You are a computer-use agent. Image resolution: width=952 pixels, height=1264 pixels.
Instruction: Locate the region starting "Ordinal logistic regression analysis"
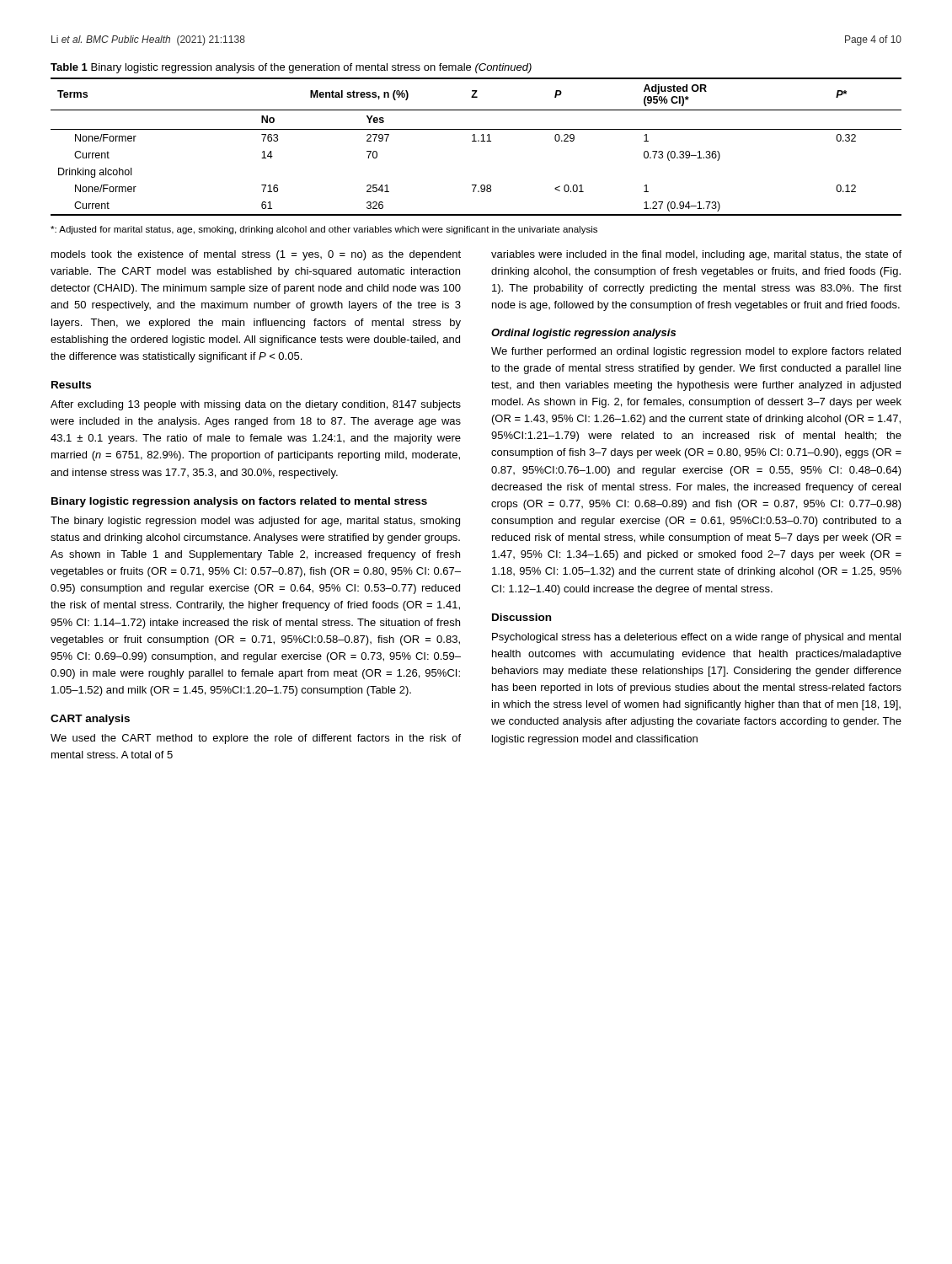point(584,332)
